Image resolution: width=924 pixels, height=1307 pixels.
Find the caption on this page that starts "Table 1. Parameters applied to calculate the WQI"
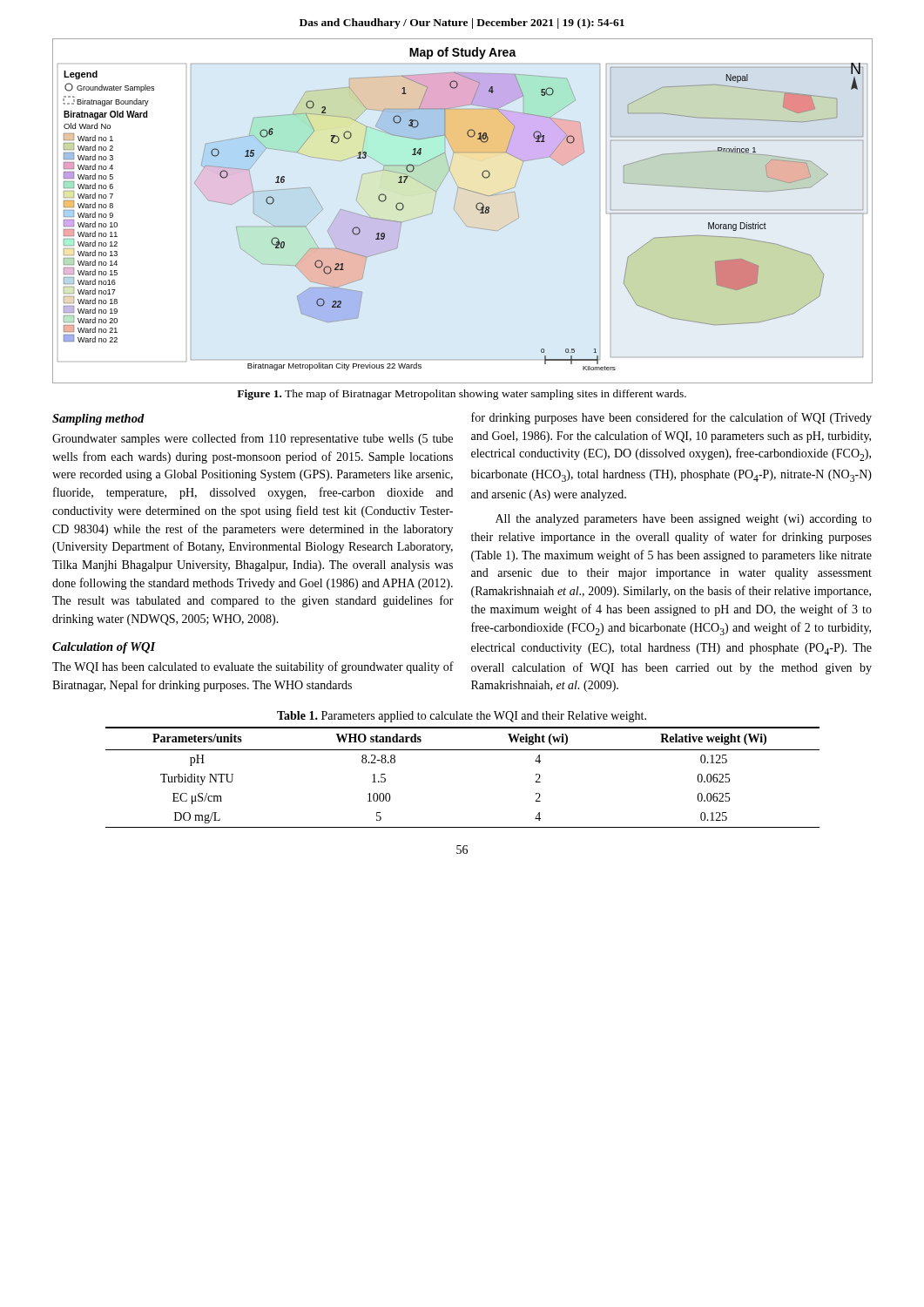(462, 716)
